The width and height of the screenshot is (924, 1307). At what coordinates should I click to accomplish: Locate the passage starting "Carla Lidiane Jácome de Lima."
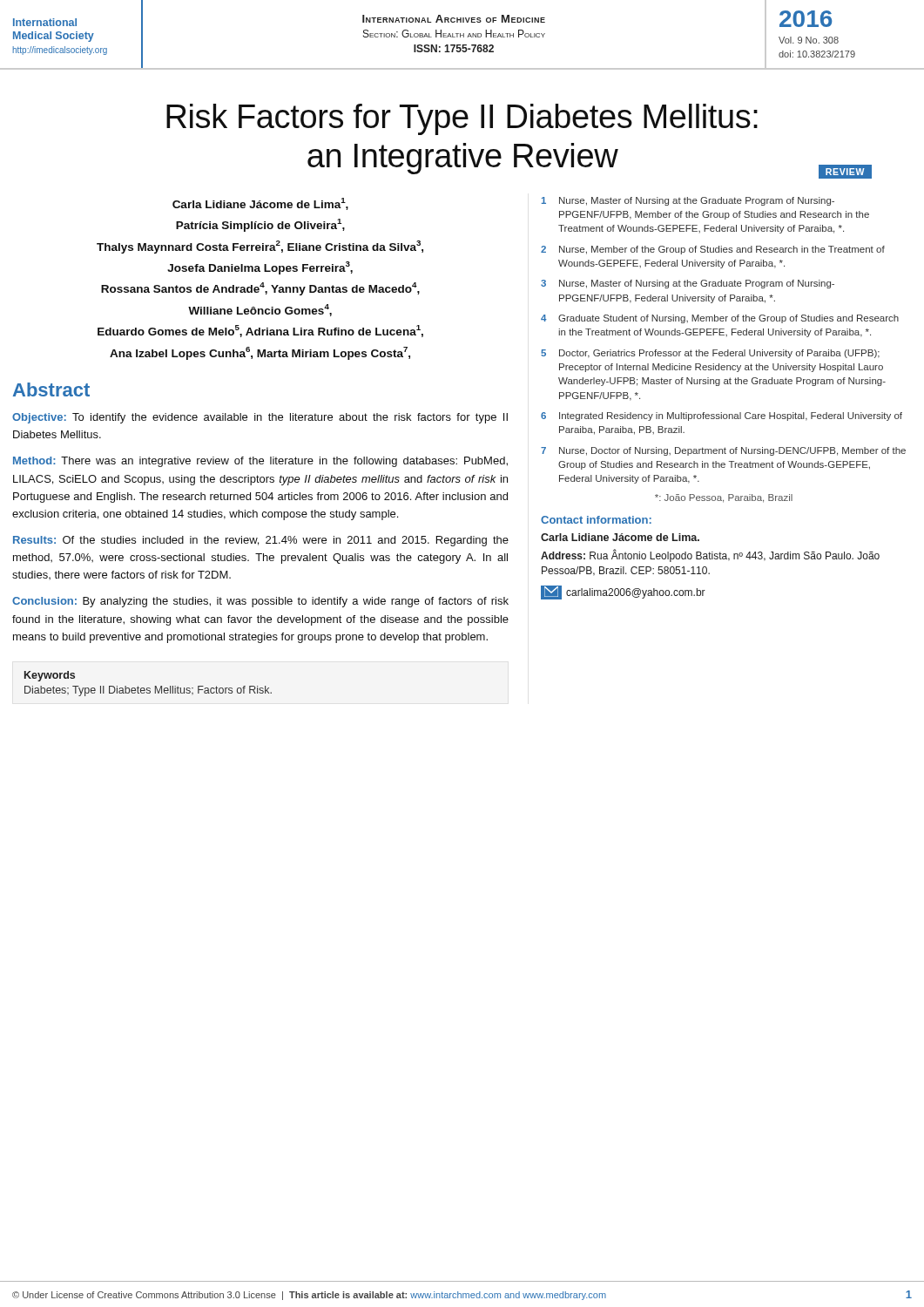(x=620, y=537)
